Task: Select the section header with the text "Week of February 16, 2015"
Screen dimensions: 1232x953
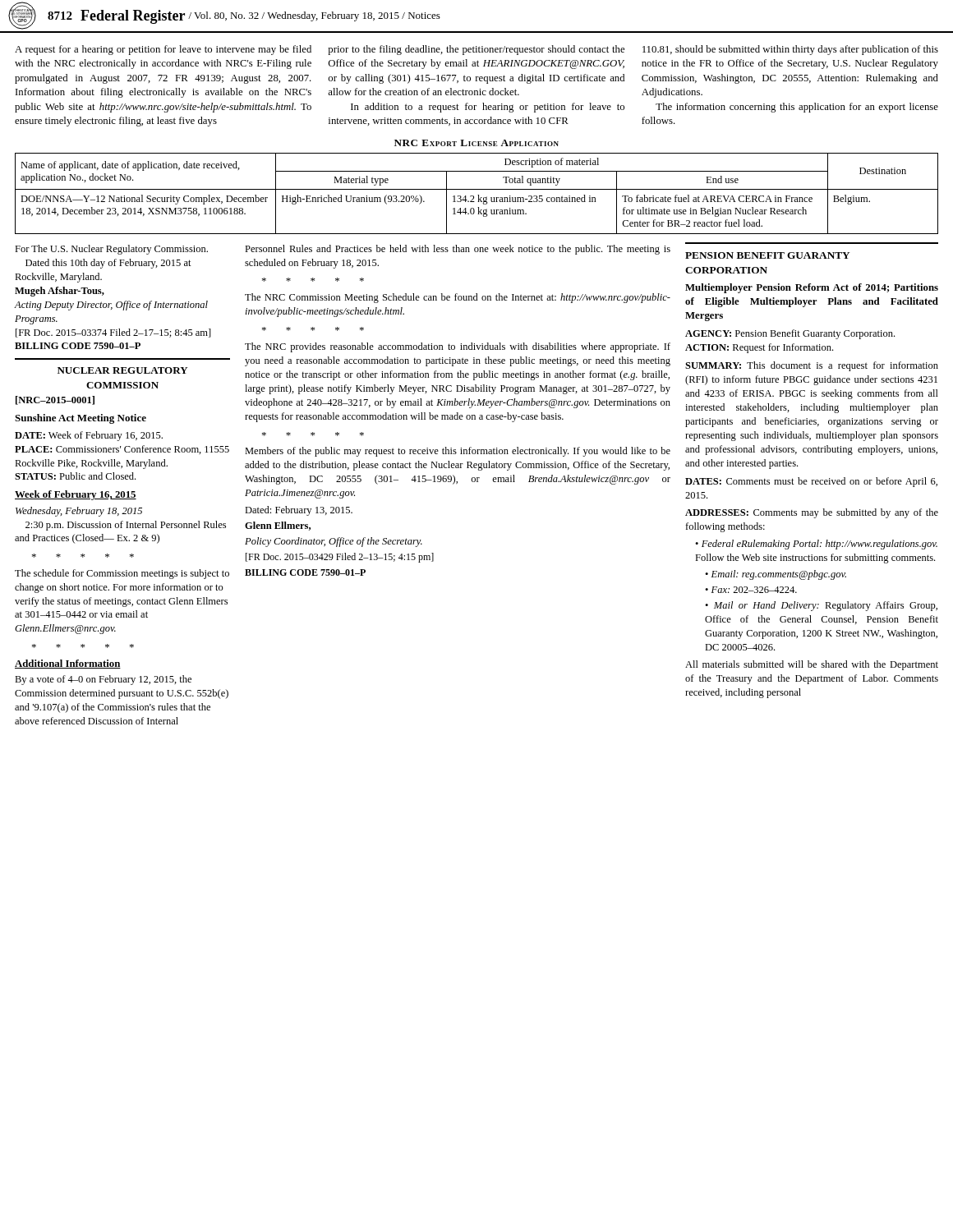Action: [x=75, y=495]
